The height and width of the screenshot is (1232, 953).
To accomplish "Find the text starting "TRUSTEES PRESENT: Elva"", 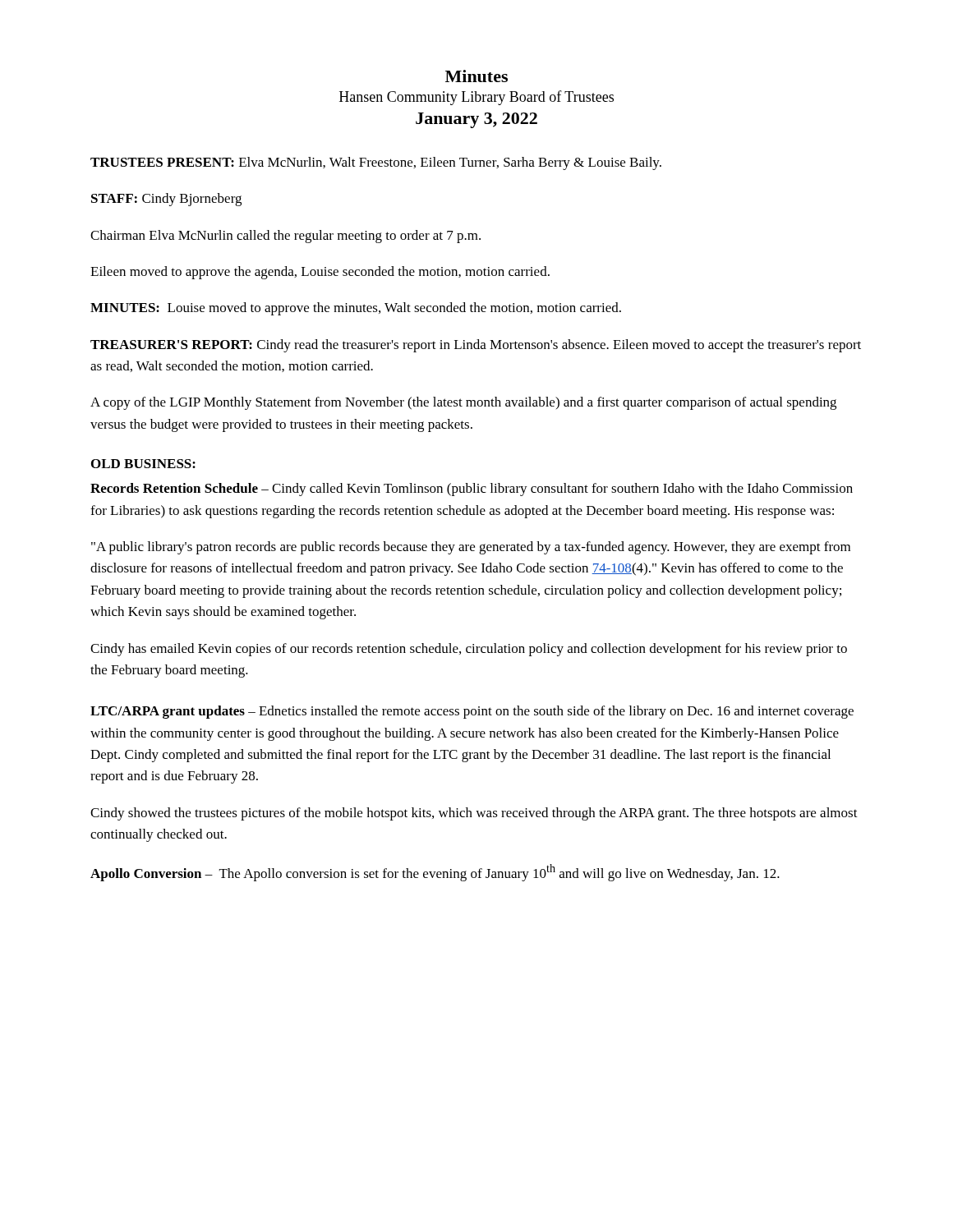I will (376, 162).
